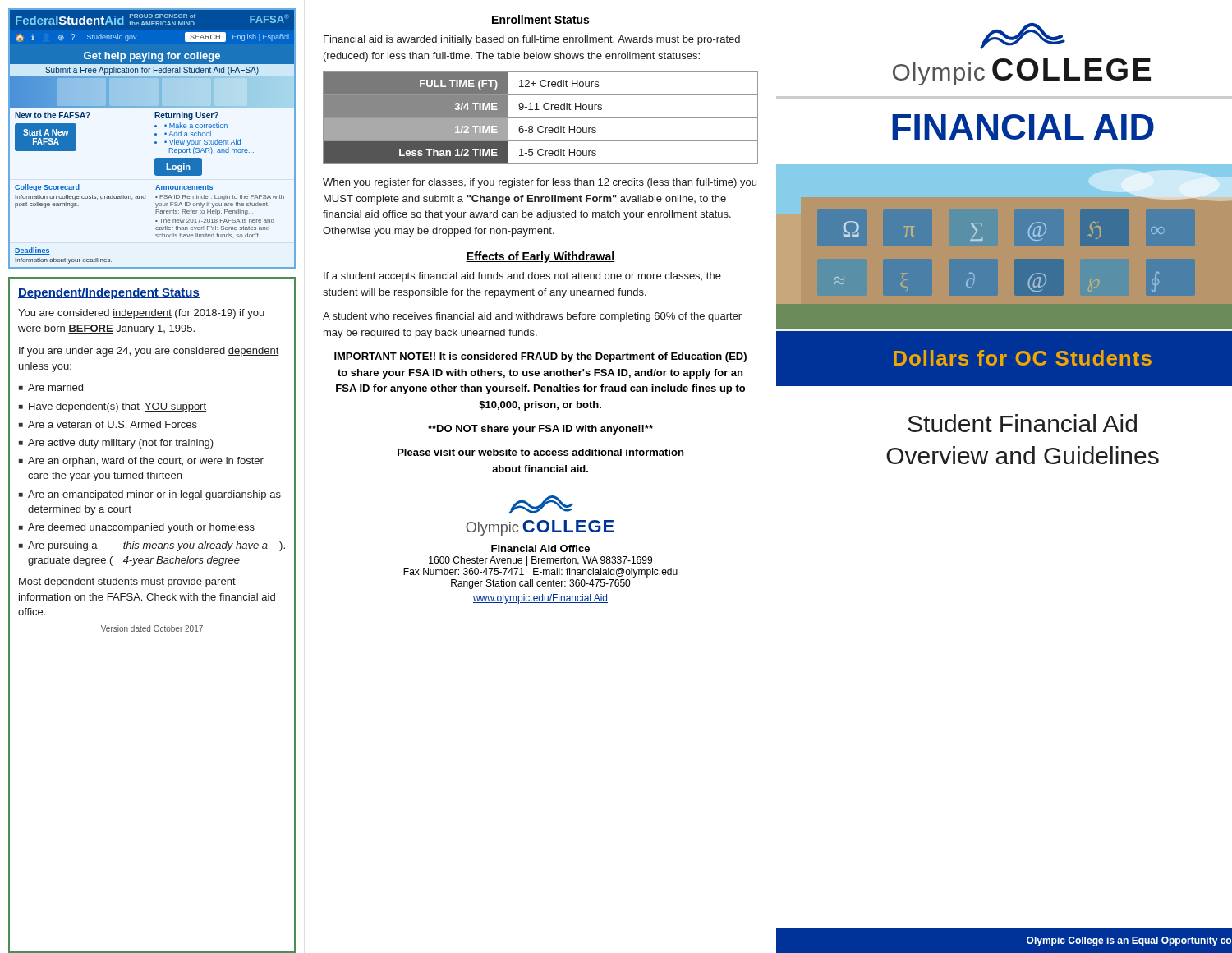Find the list item with the text "Are deemed unaccompanied youth or homeless"
The height and width of the screenshot is (953, 1232).
(x=141, y=527)
